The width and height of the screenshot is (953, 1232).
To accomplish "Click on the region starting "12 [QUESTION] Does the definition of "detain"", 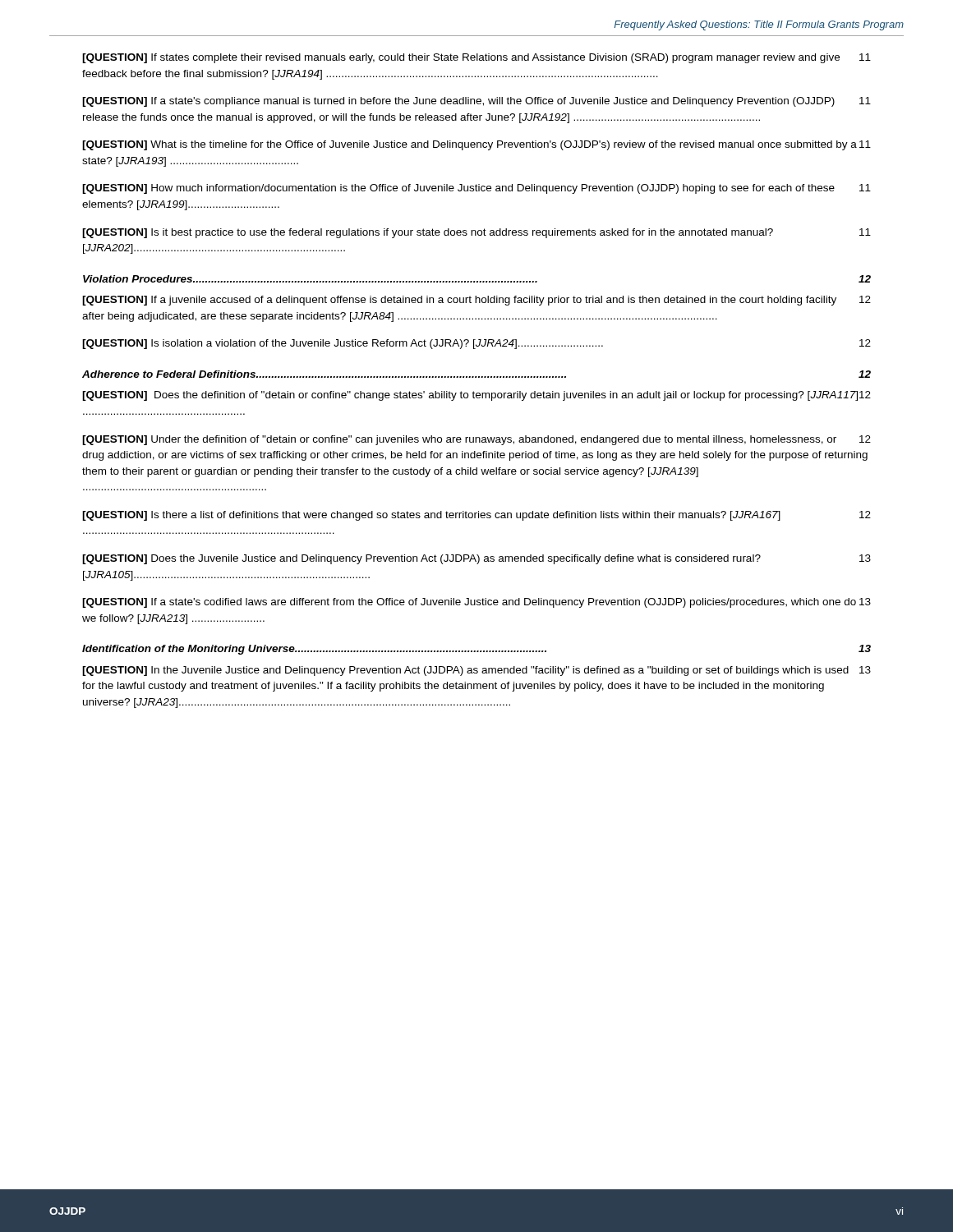I will [476, 403].
